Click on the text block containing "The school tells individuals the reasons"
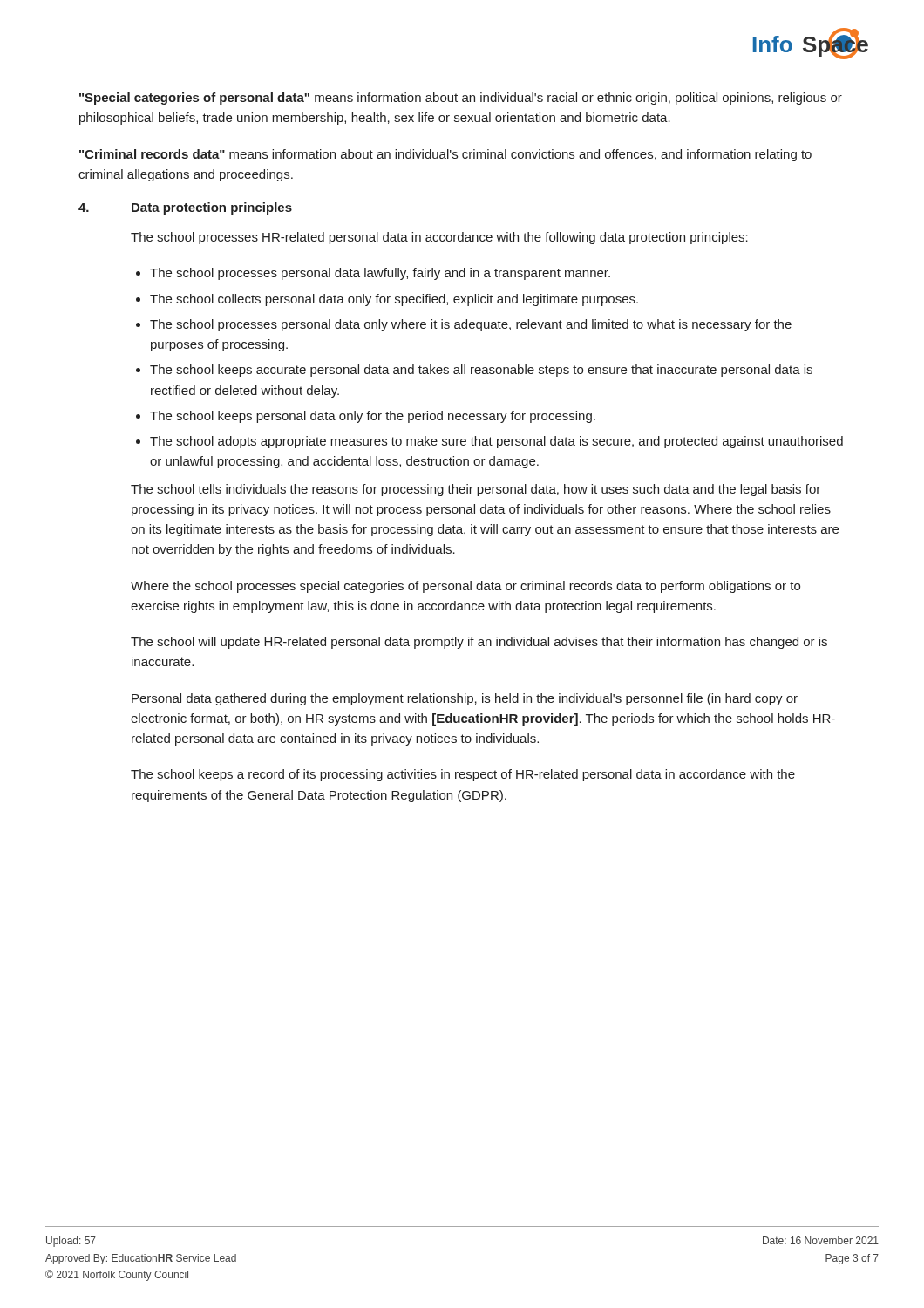The height and width of the screenshot is (1308, 924). tap(485, 519)
